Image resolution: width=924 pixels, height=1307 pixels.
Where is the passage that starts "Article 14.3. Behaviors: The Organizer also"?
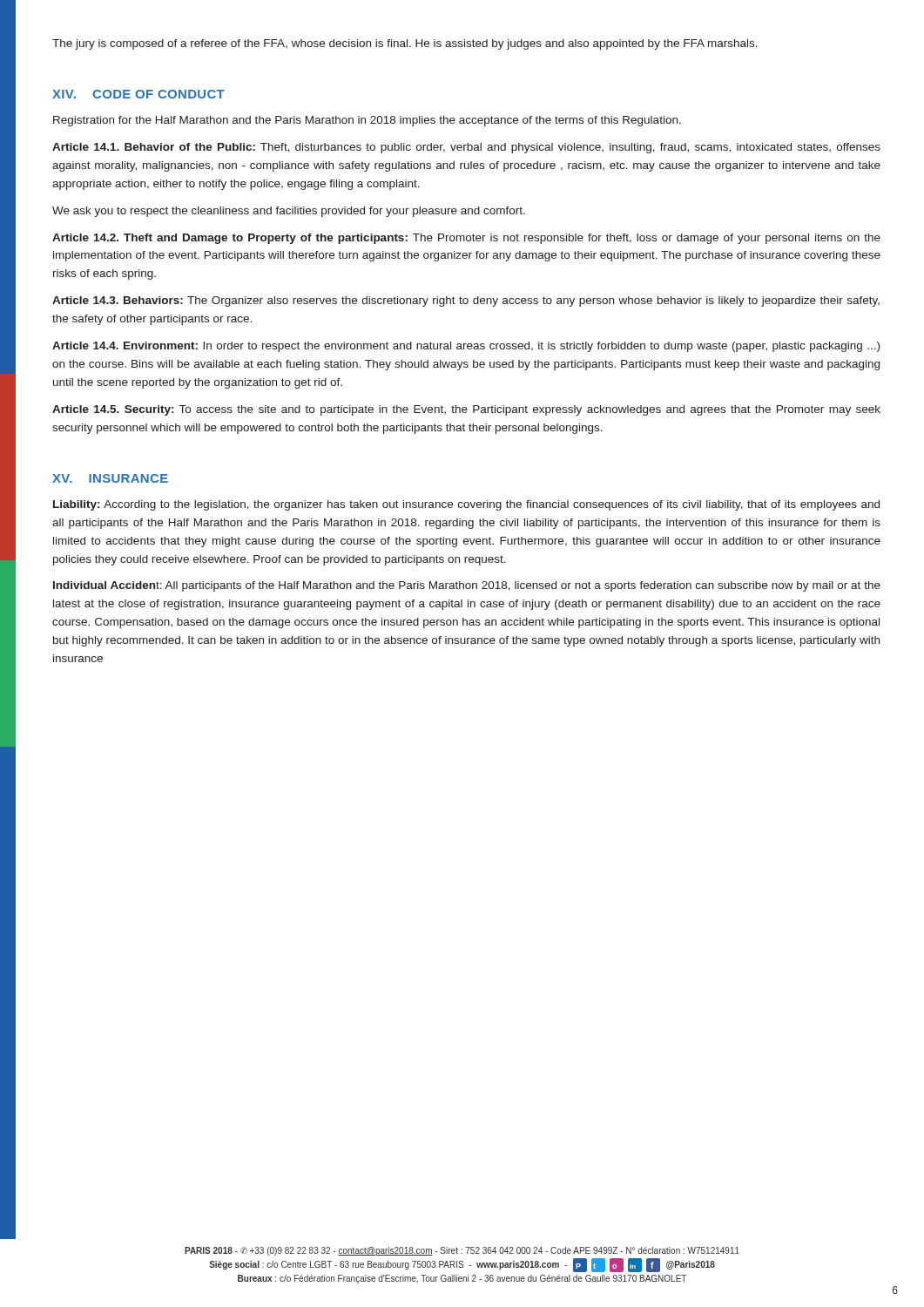pyautogui.click(x=466, y=310)
